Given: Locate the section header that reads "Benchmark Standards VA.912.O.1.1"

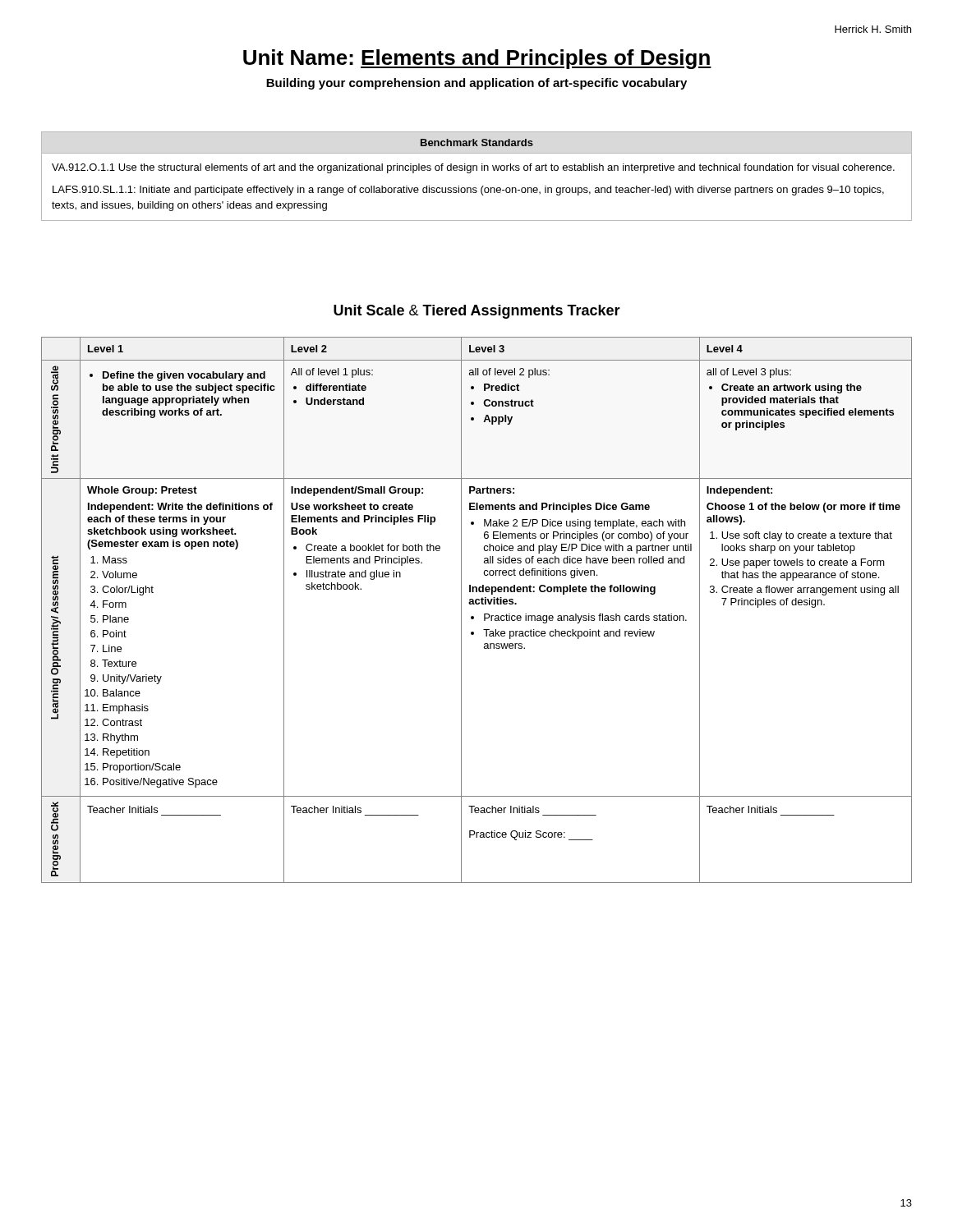Looking at the screenshot, I should (x=476, y=176).
